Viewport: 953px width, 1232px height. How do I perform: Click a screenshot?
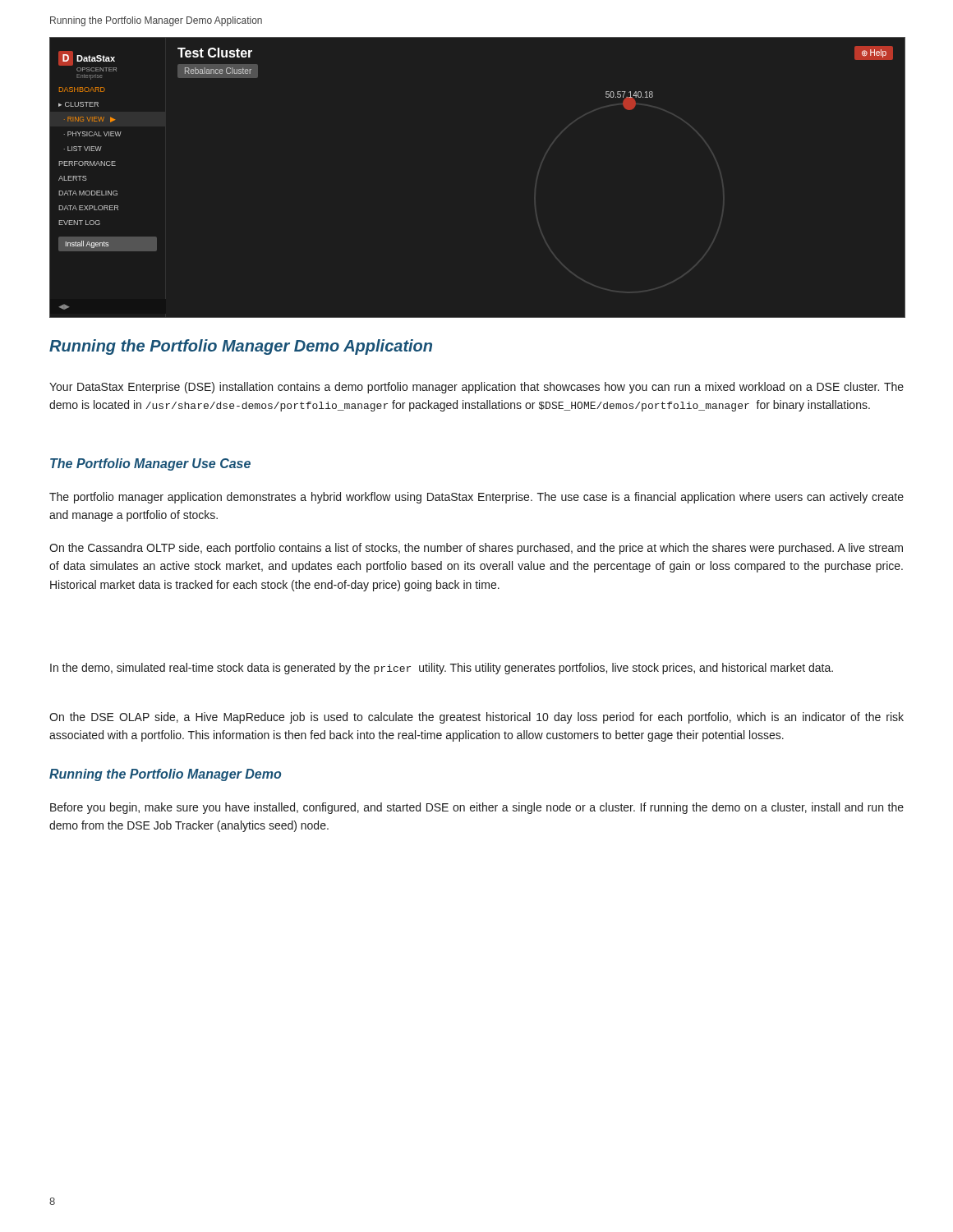coord(476,177)
